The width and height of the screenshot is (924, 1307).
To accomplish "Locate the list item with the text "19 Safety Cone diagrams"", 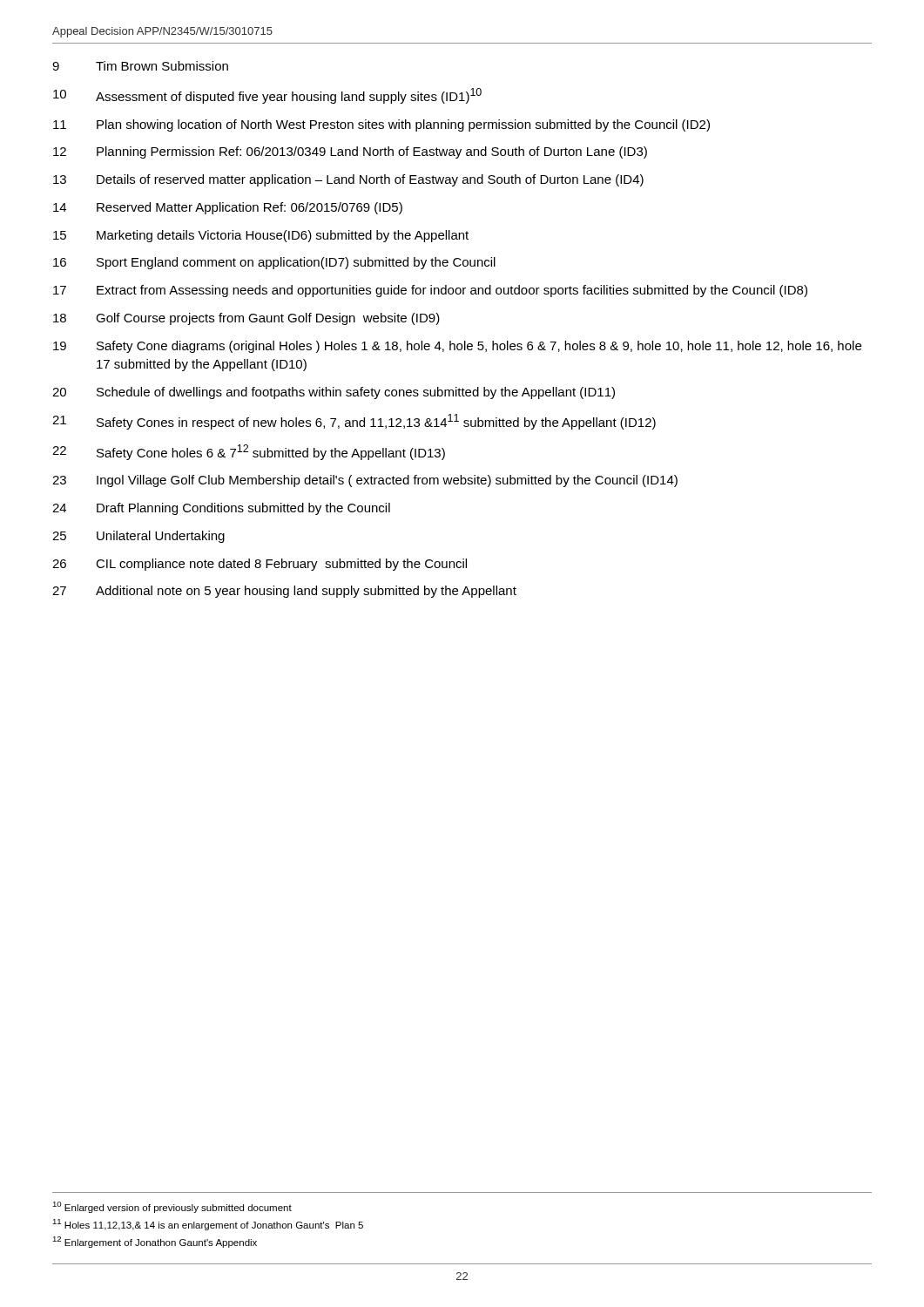I will pos(462,355).
